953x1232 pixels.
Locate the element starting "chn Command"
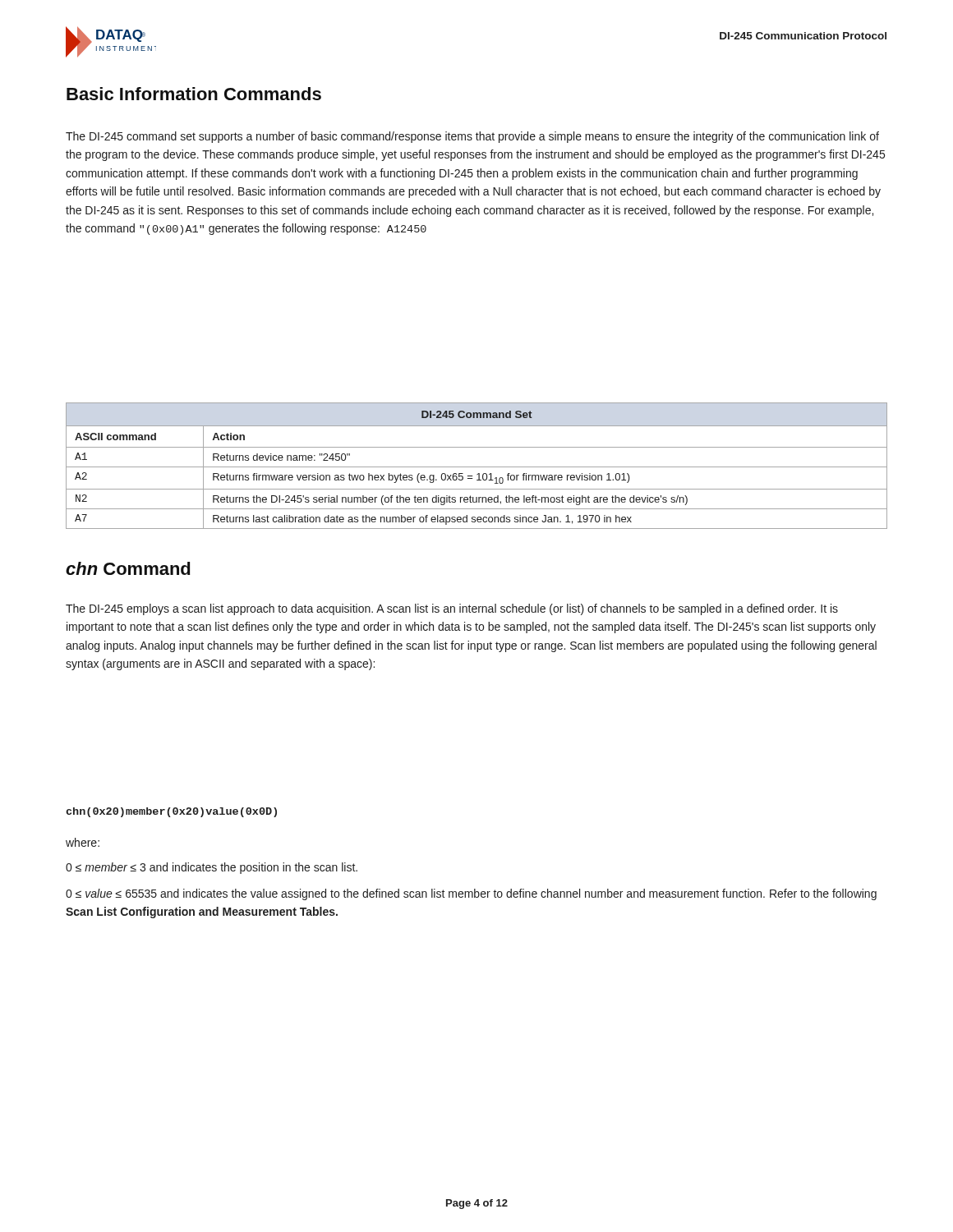129,569
